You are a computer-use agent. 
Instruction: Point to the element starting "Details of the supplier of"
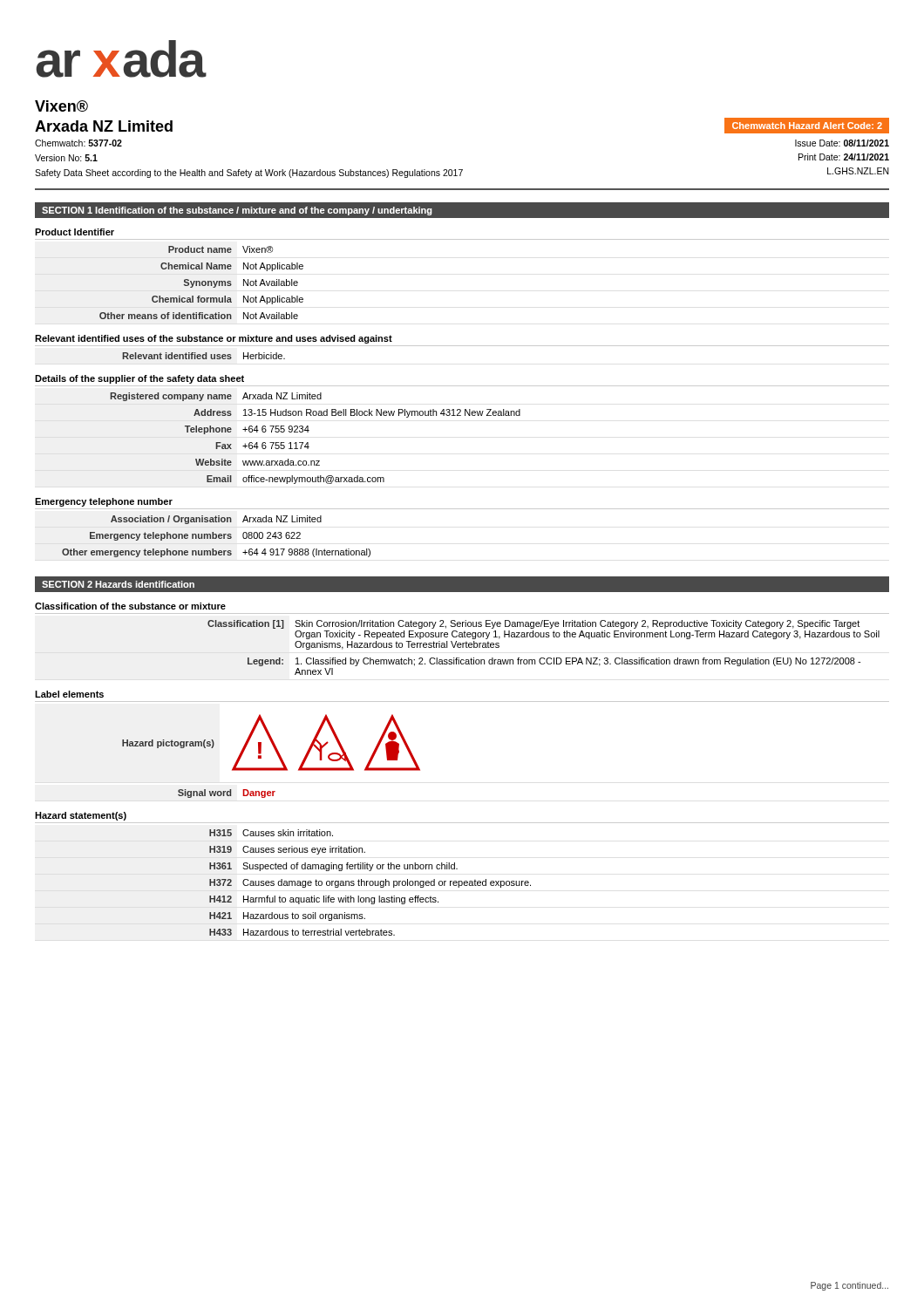point(140,379)
